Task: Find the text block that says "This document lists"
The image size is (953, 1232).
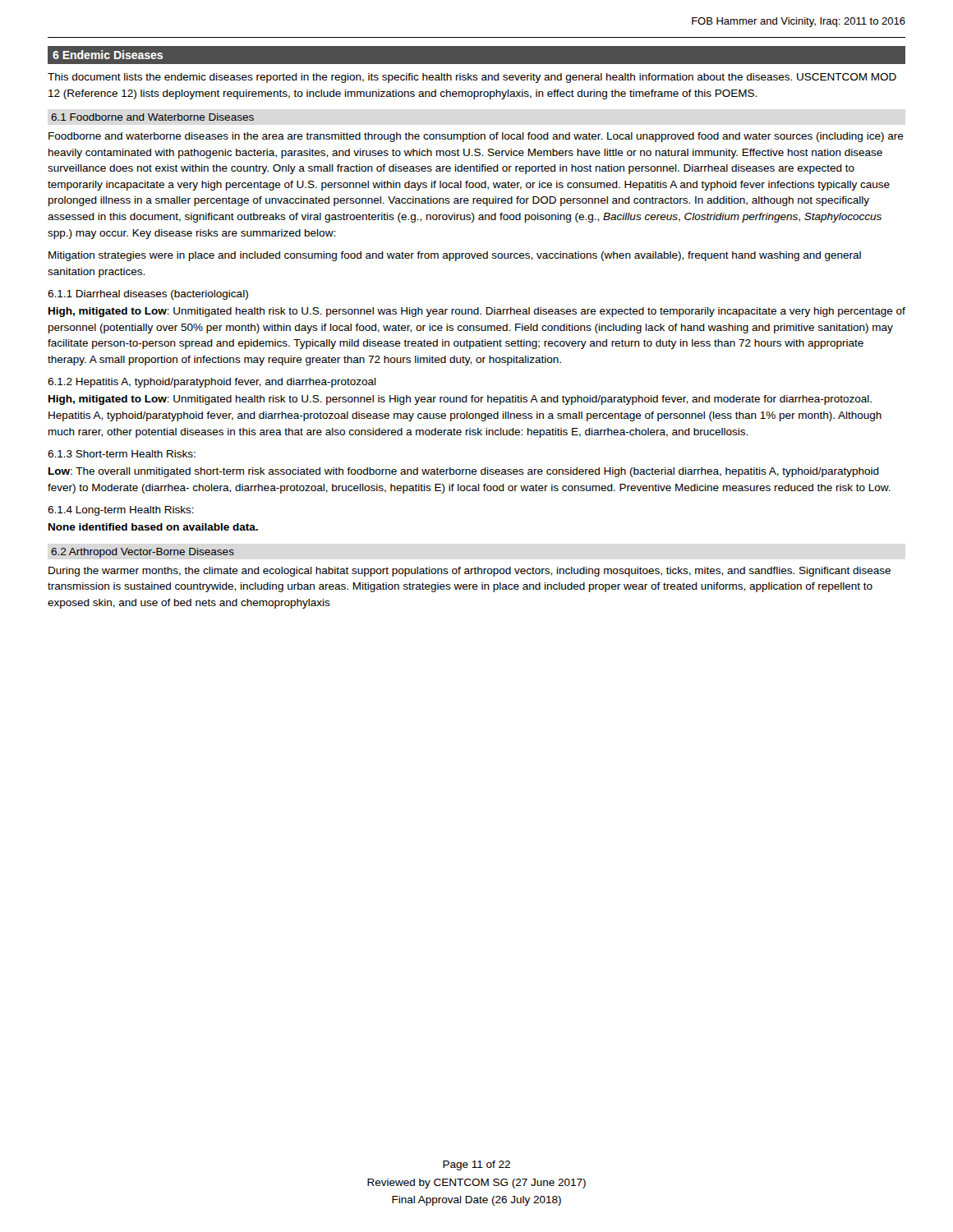Action: [x=472, y=85]
